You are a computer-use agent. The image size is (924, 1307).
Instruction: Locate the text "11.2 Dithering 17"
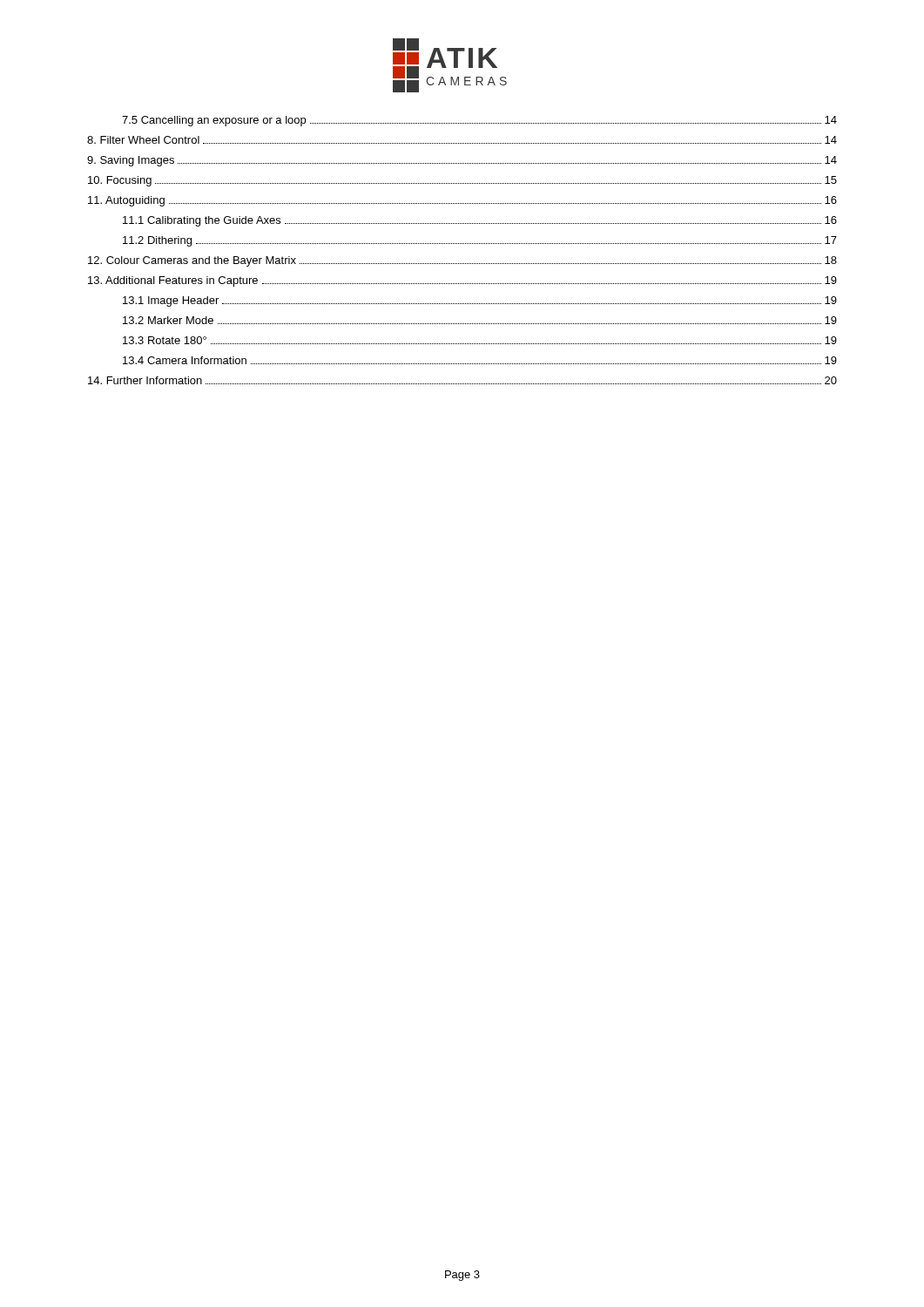pos(479,240)
